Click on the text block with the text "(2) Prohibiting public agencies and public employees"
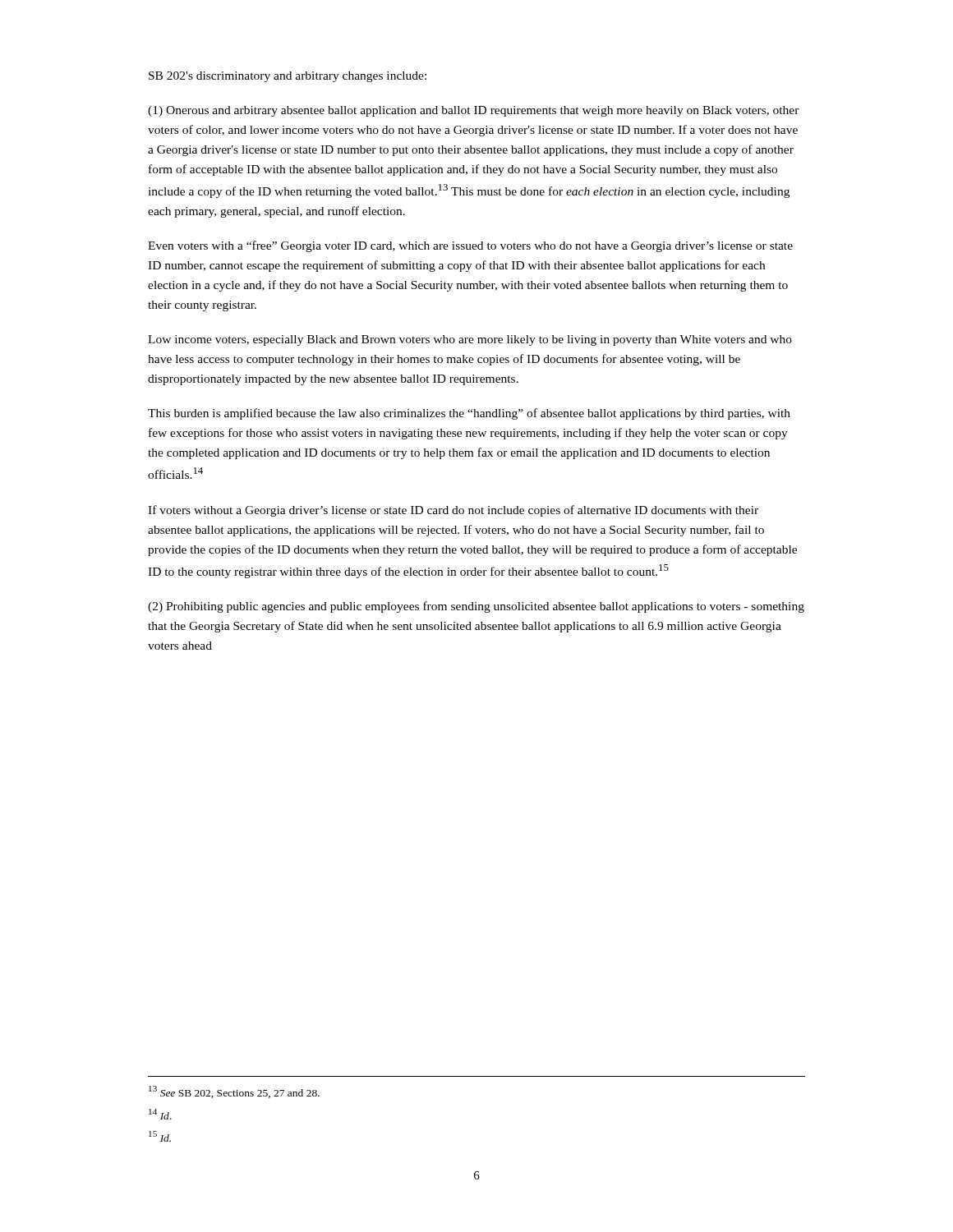 [x=476, y=625]
